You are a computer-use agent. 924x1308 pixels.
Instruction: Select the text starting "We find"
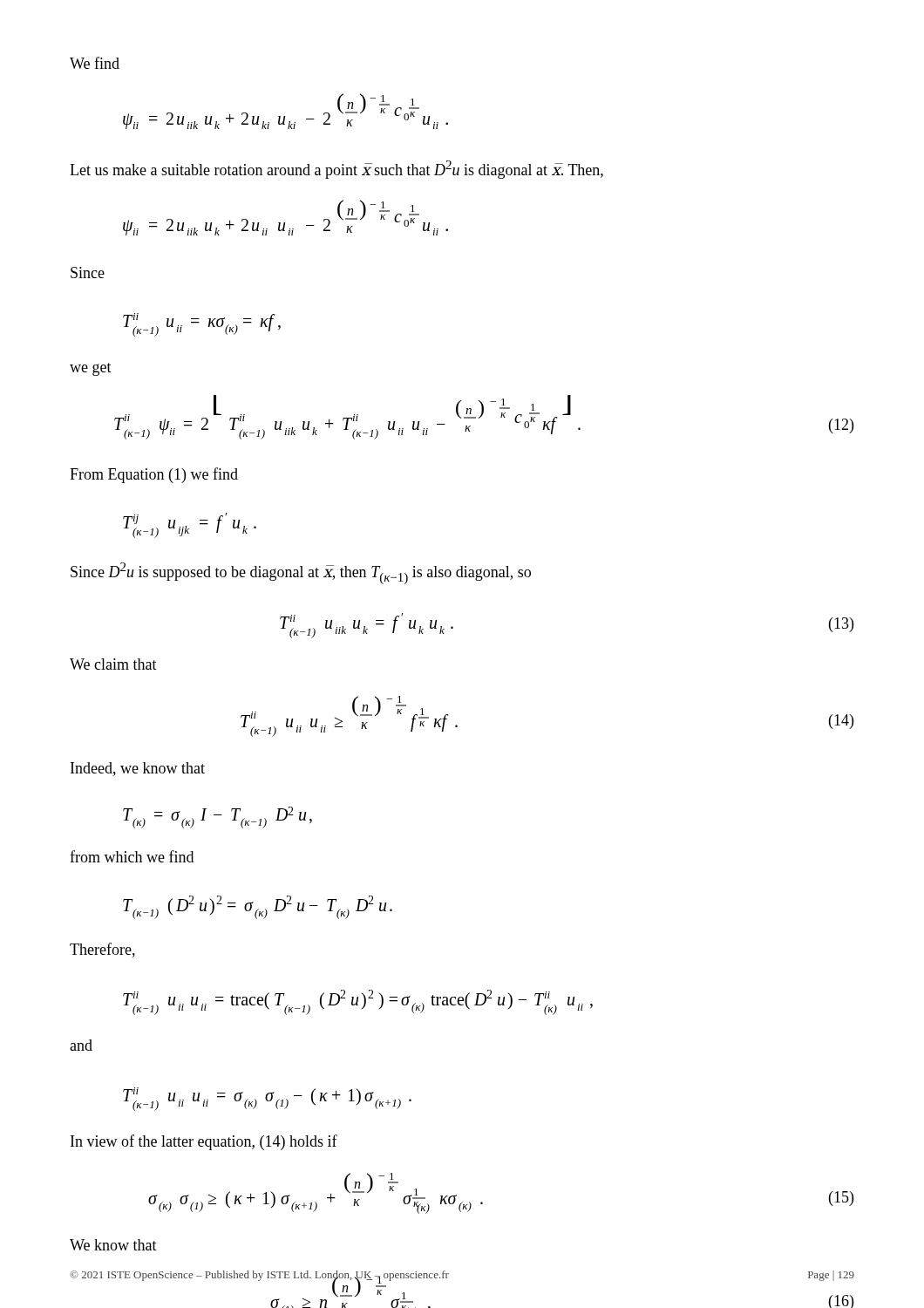tap(95, 64)
